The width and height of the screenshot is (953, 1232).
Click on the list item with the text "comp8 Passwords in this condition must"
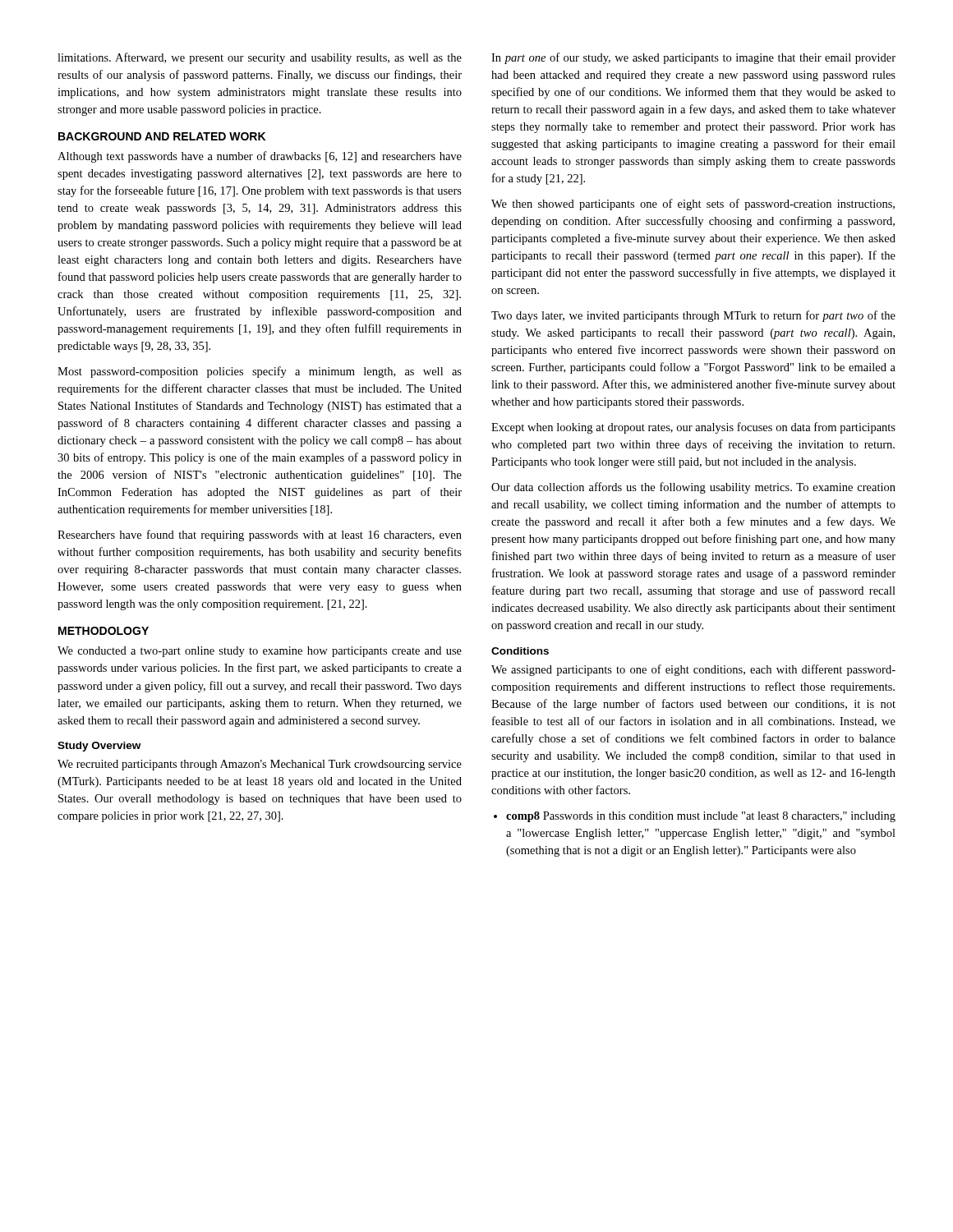(x=693, y=833)
